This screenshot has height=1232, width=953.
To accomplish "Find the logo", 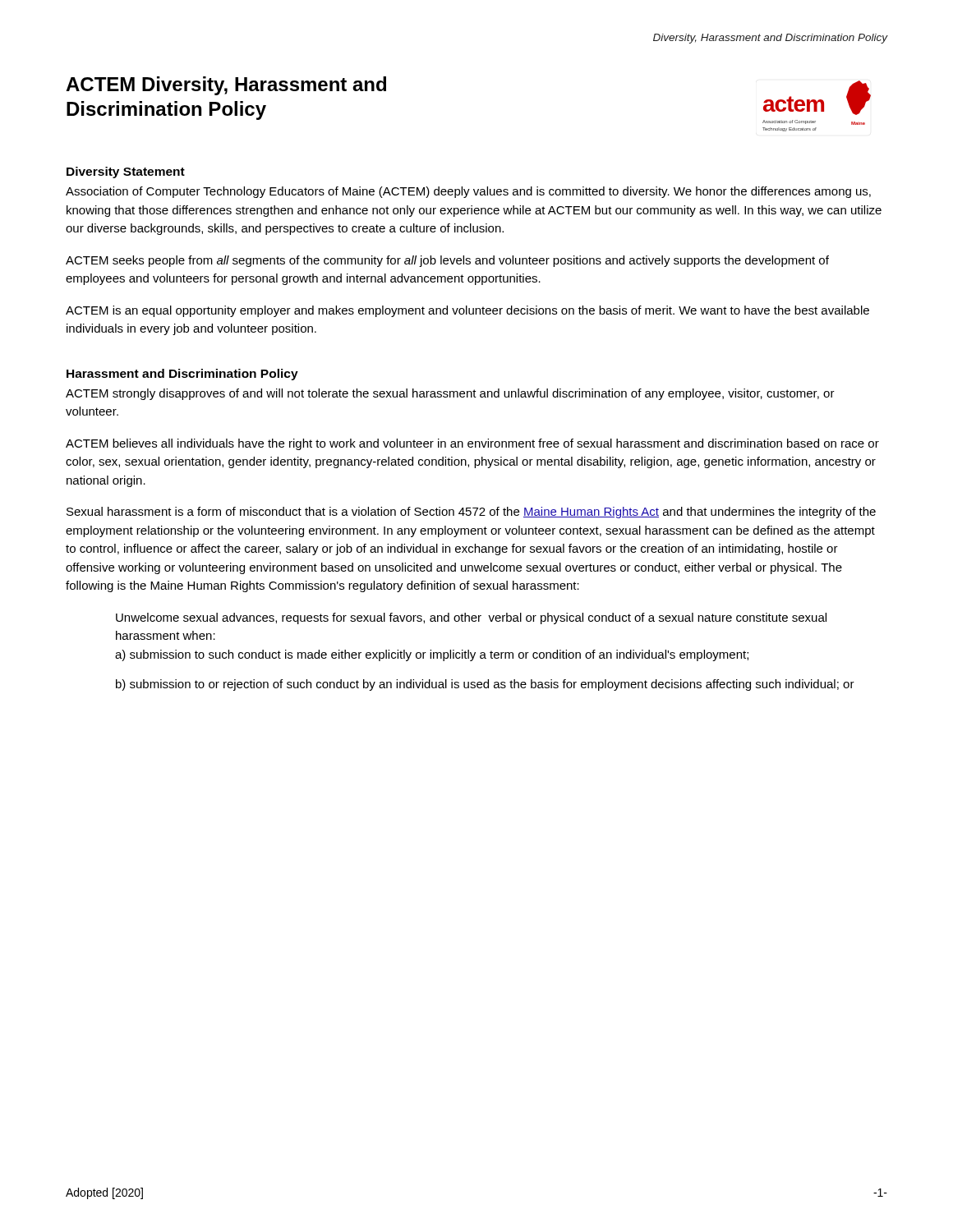I will (822, 110).
